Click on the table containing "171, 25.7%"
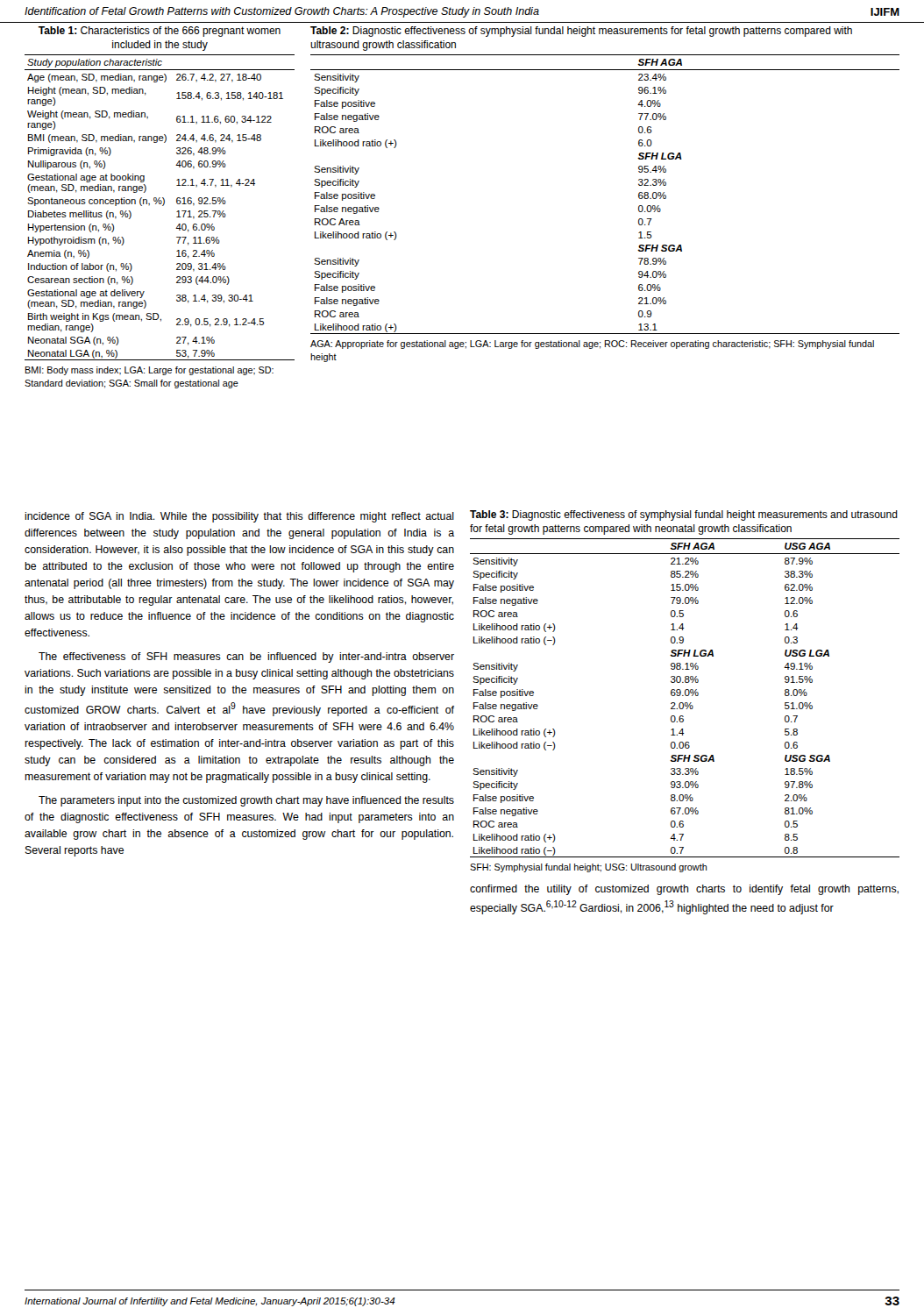 click(160, 208)
